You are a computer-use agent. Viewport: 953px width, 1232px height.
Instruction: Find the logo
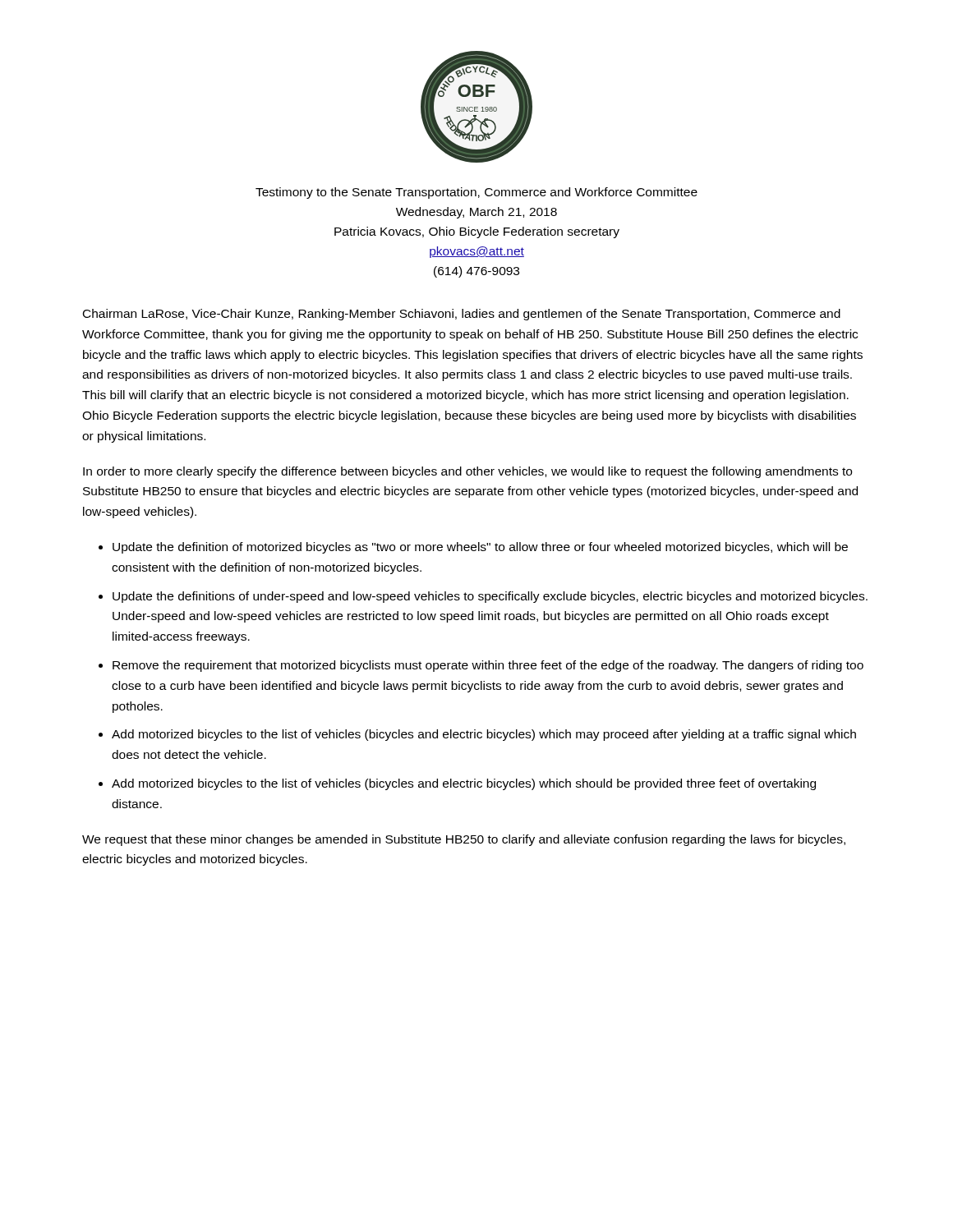point(476,108)
